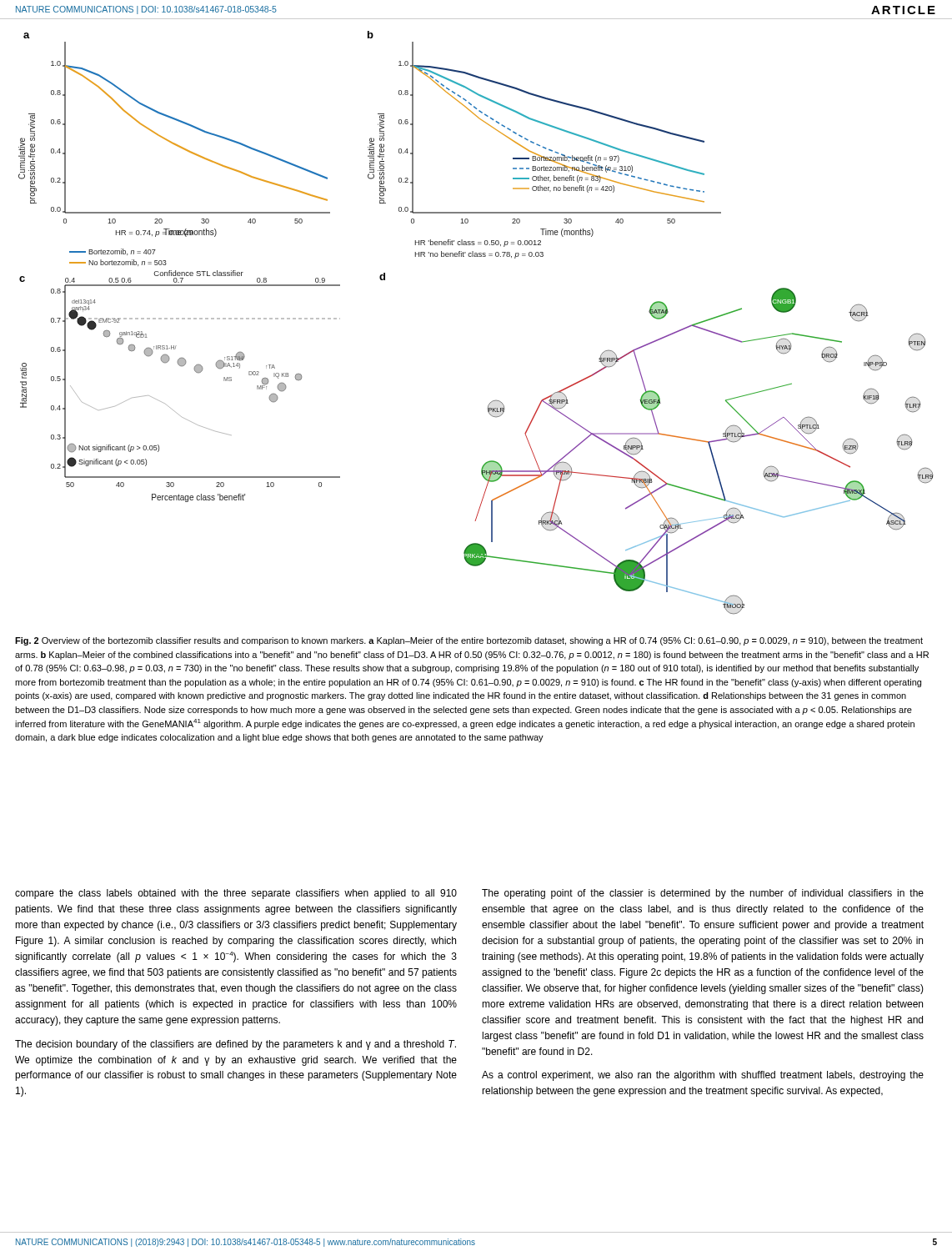The width and height of the screenshot is (952, 1251).
Task: Find the scatter plot
Action: [x=190, y=394]
